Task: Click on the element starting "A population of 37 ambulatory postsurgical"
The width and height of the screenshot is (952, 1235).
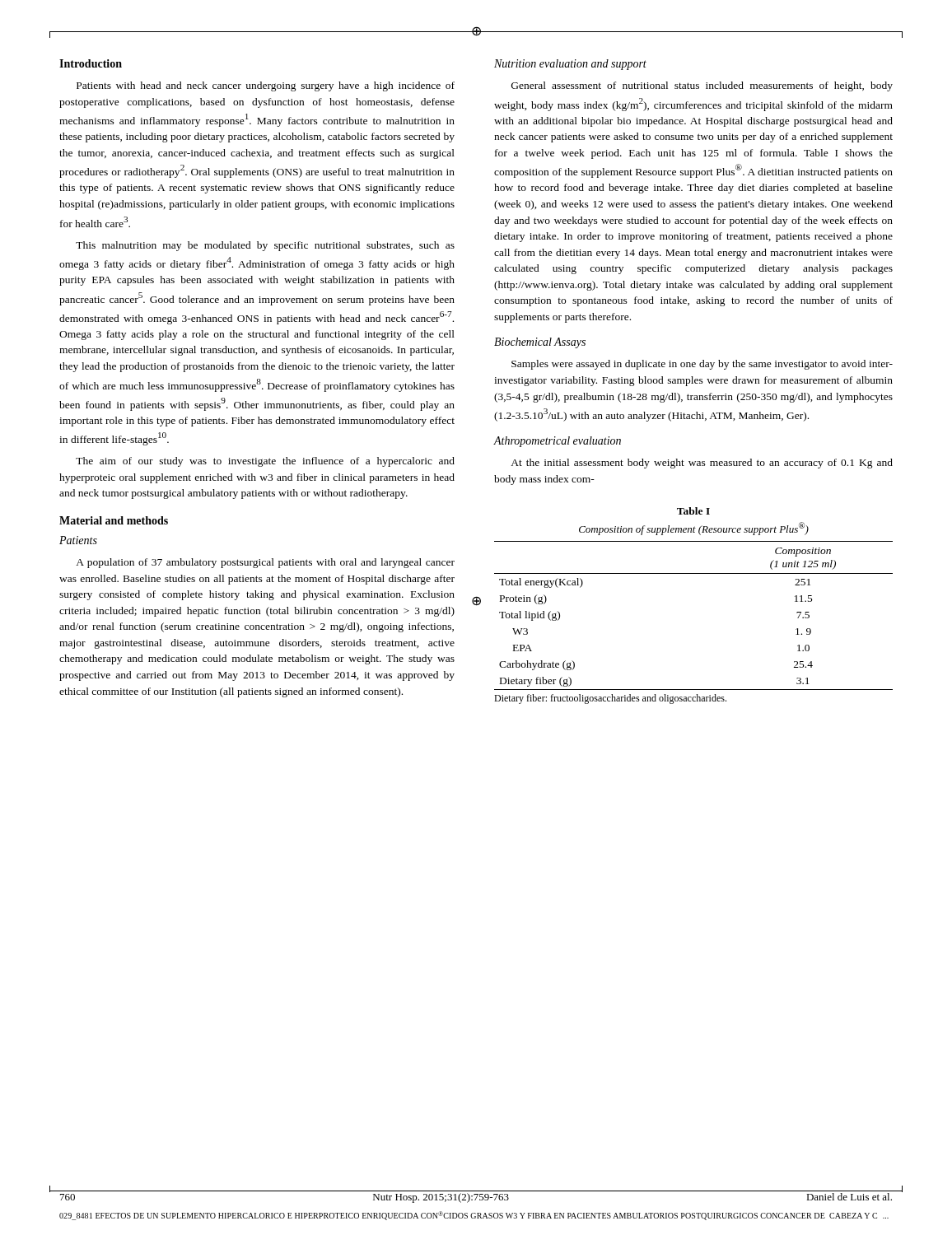Action: coord(257,627)
